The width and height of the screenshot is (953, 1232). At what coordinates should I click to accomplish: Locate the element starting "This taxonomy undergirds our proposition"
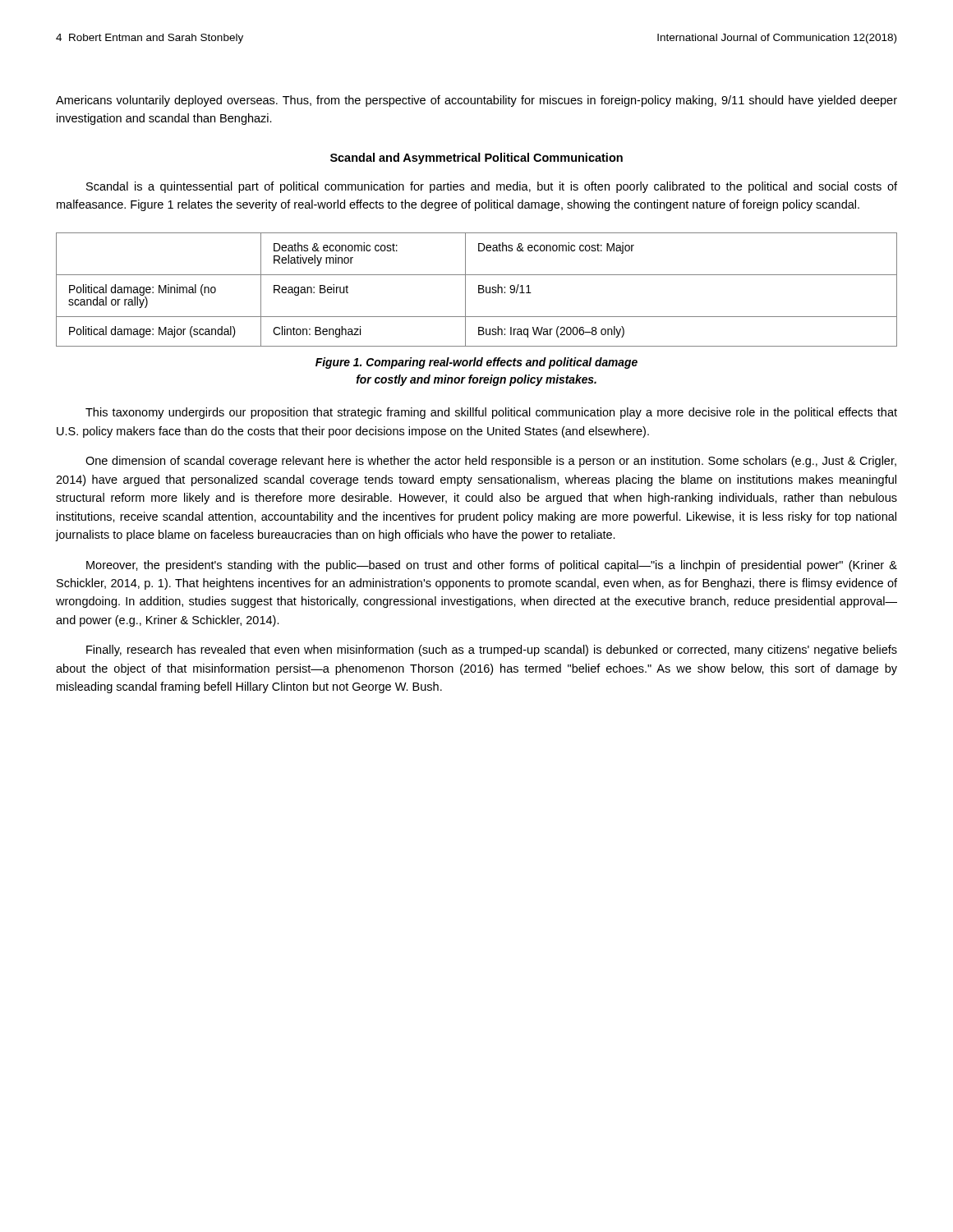pos(476,422)
